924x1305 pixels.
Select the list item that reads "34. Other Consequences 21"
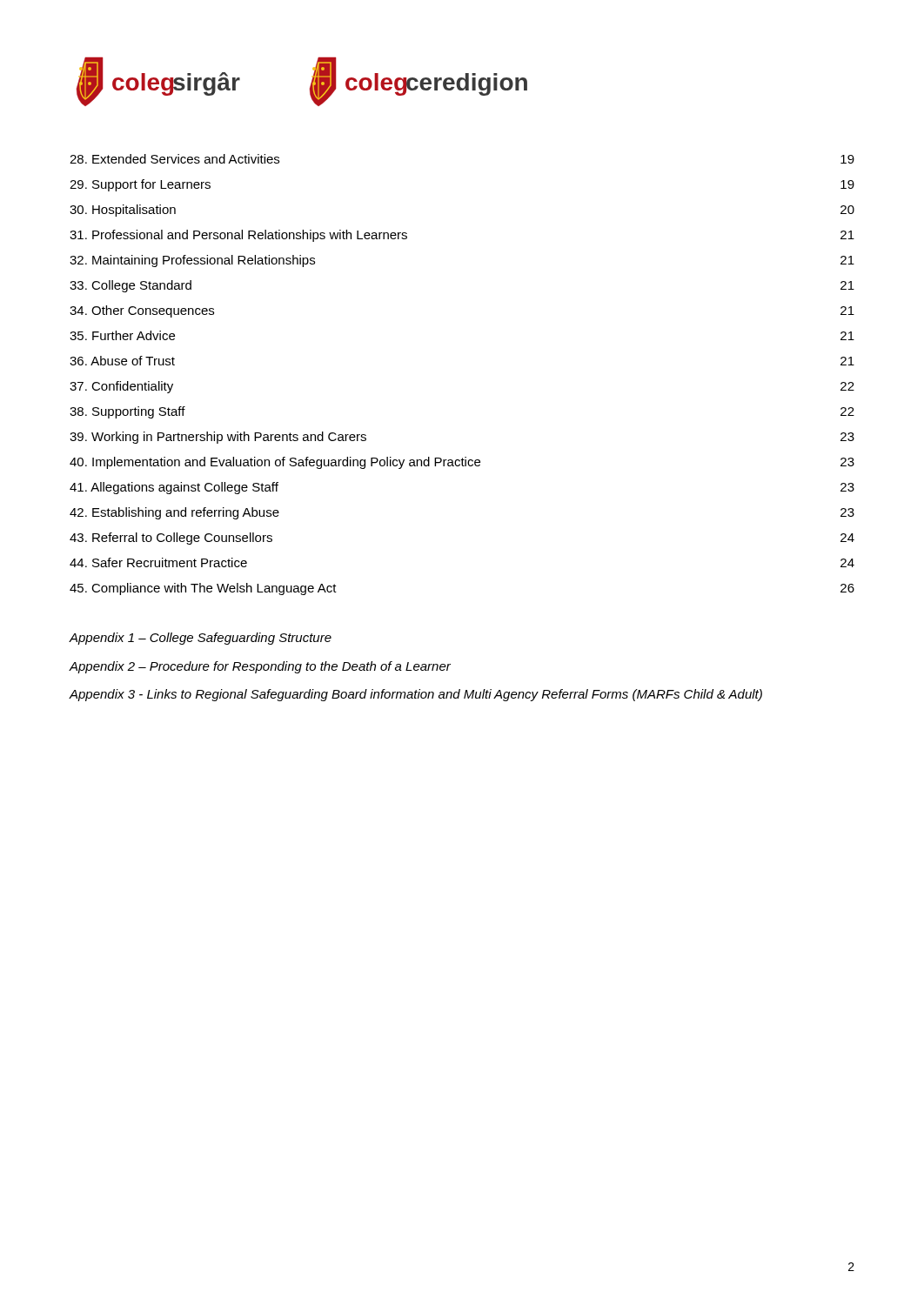[x=139, y=311]
